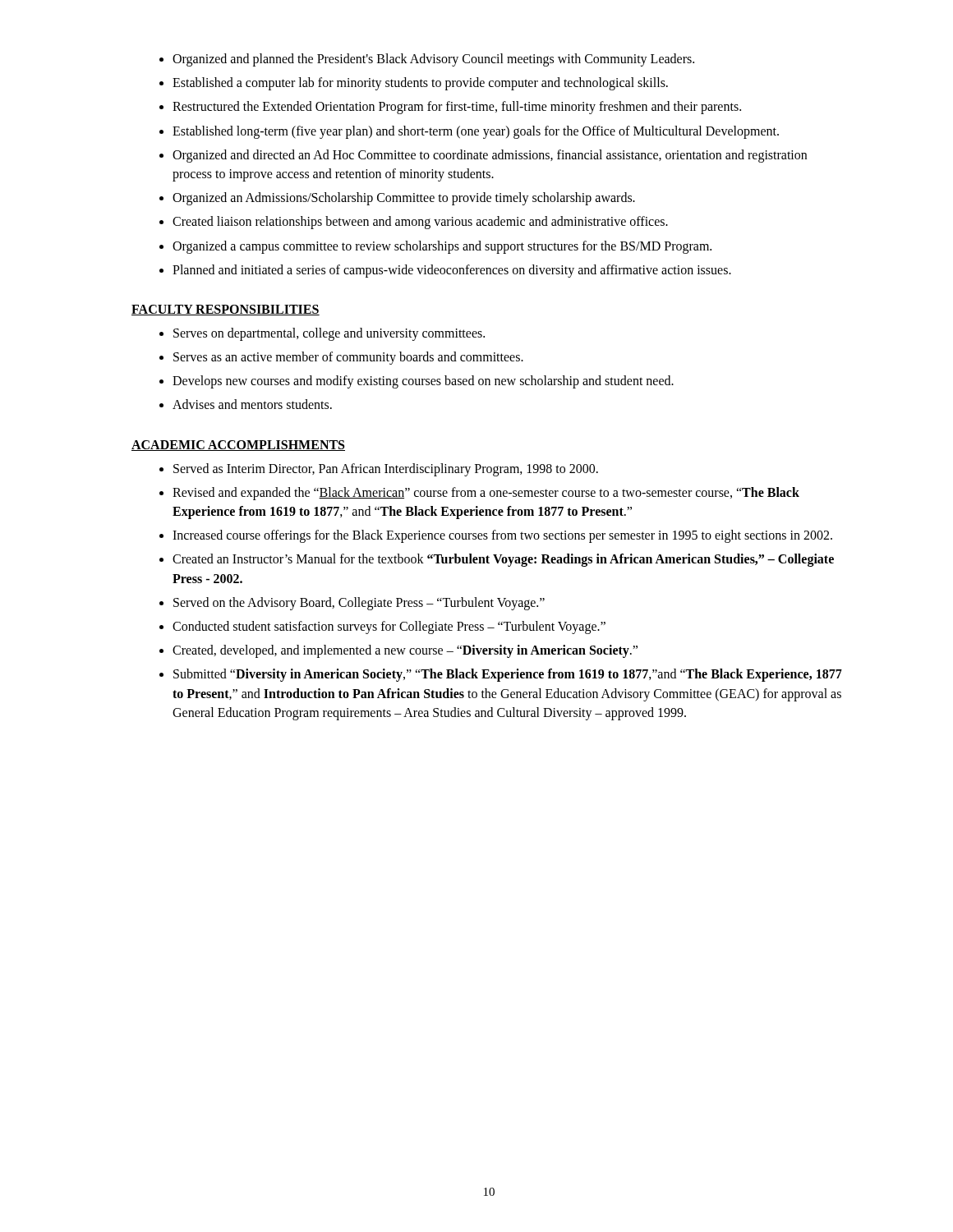This screenshot has height=1232, width=953.
Task: Locate the region starting "Organized an Admissions/Scholarship"
Action: click(x=404, y=198)
